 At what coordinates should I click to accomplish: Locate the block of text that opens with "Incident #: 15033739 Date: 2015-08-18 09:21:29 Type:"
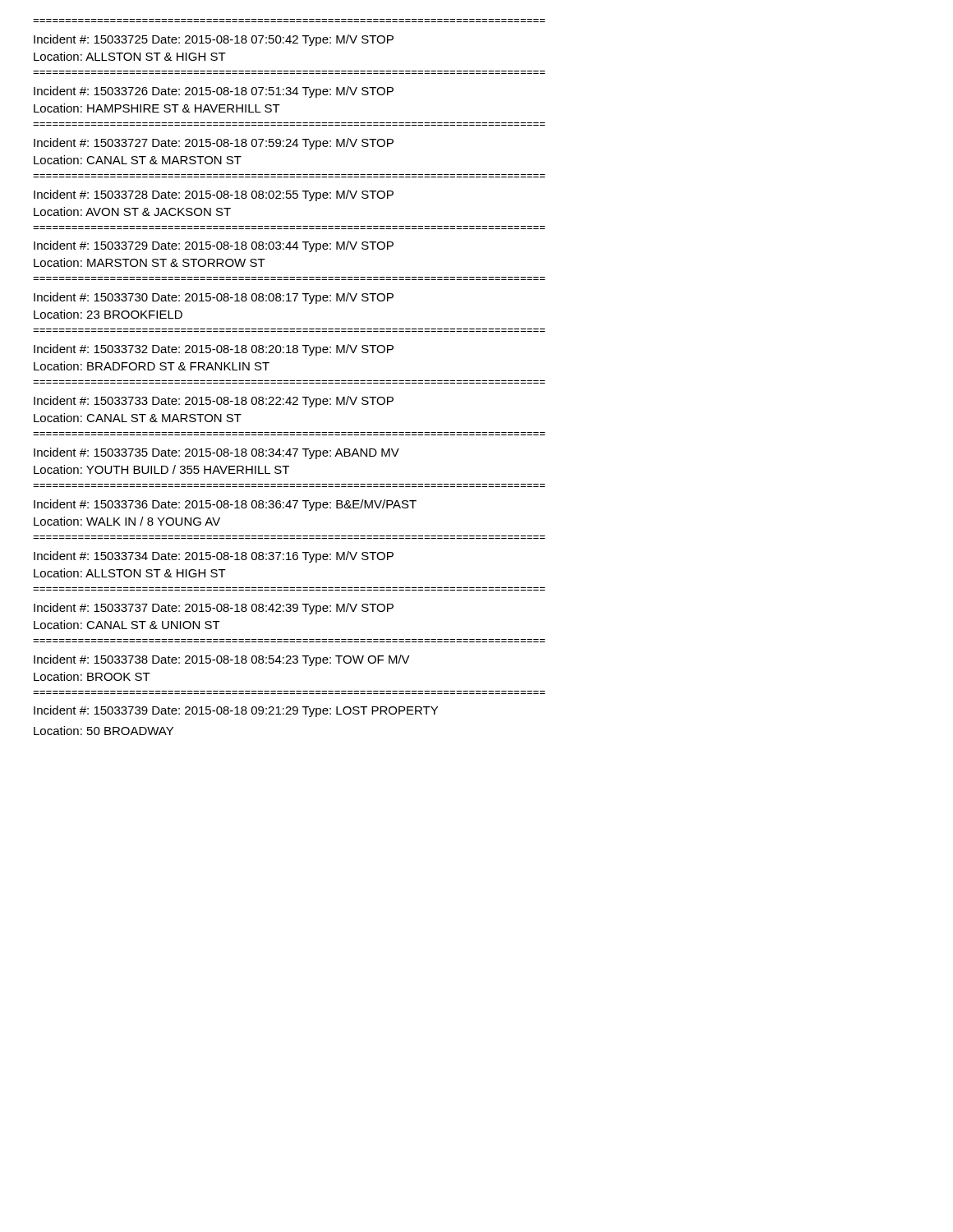(x=236, y=711)
